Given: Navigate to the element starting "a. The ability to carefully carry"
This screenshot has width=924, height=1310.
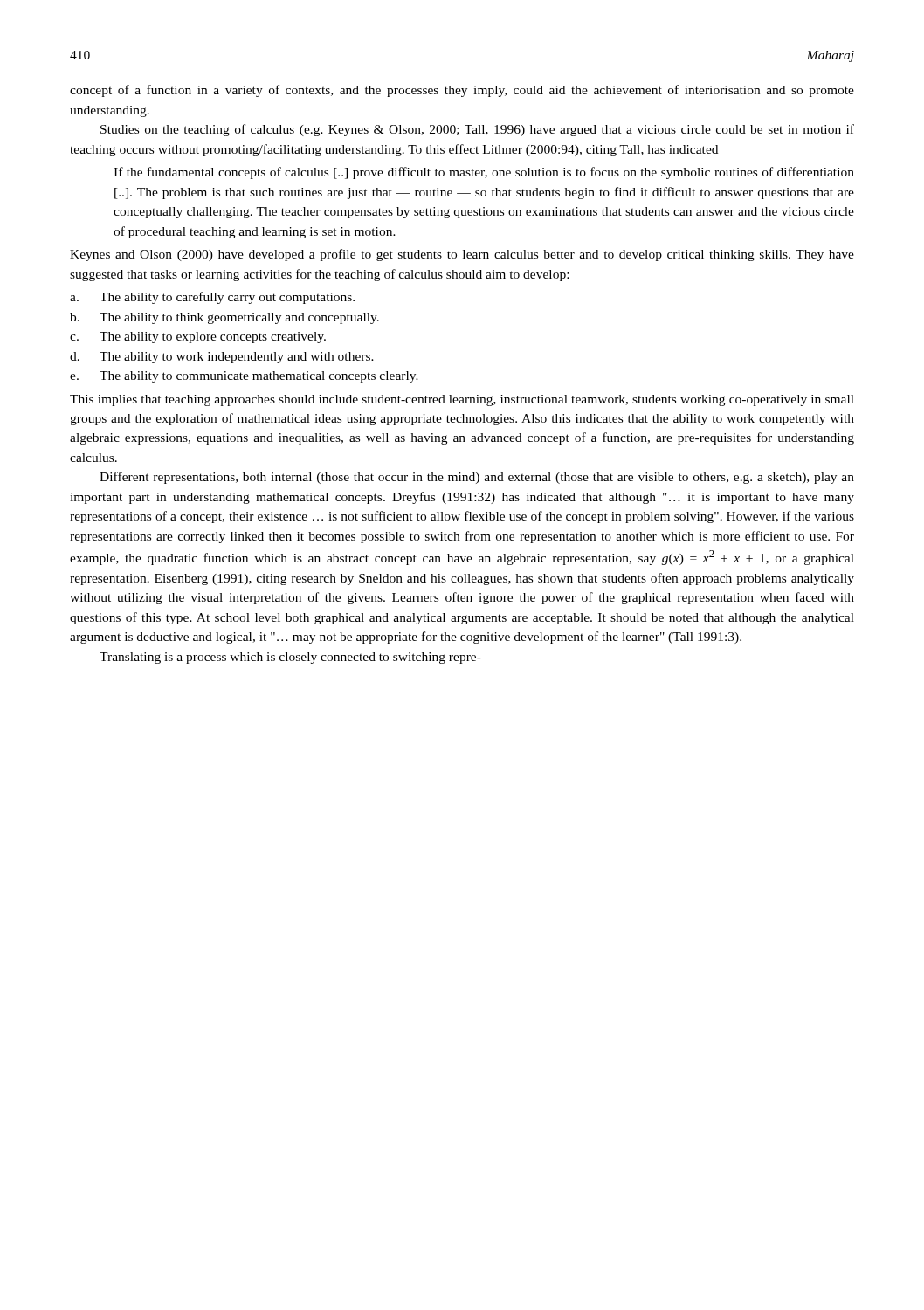Looking at the screenshot, I should point(212,298).
